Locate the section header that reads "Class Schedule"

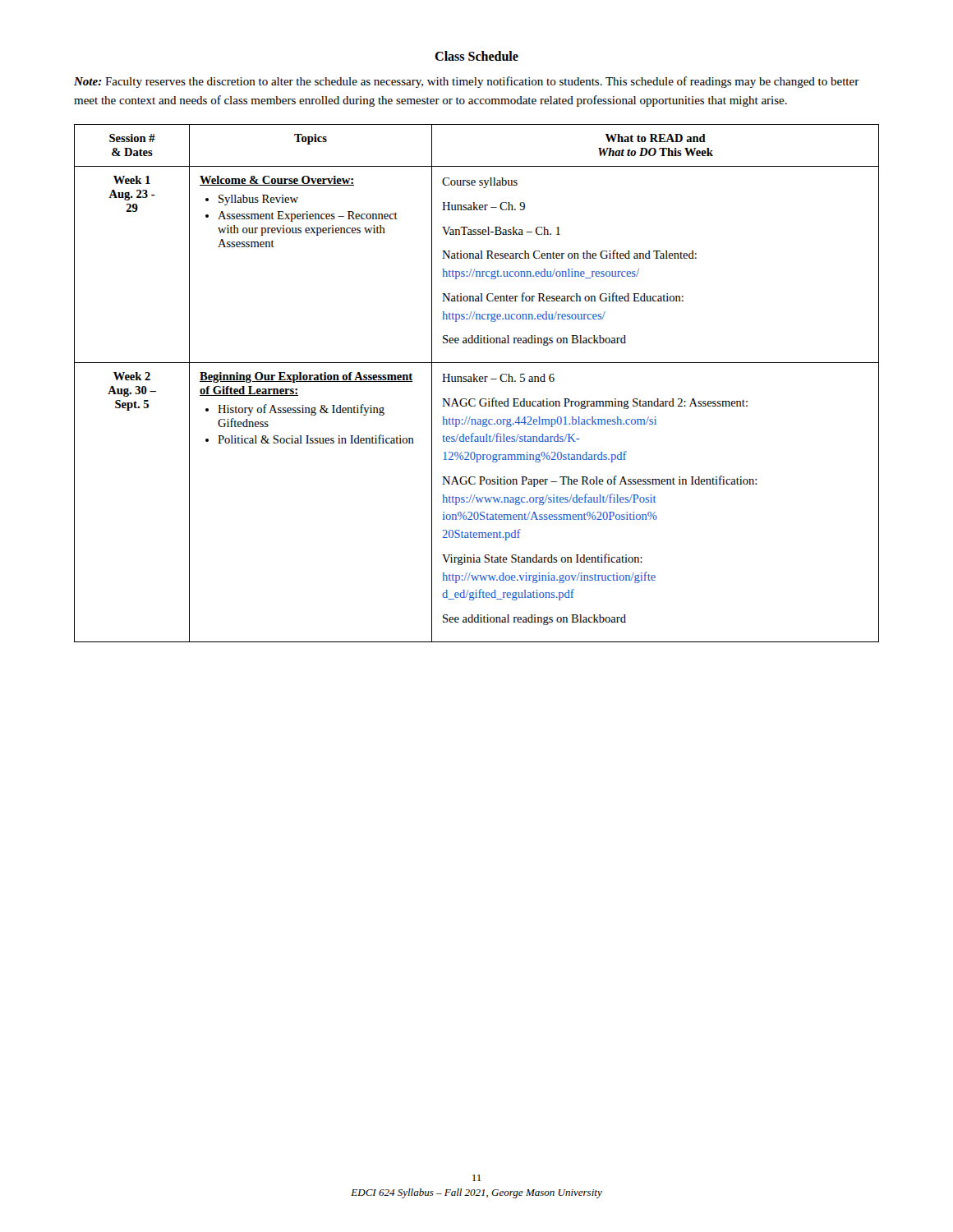coord(476,56)
